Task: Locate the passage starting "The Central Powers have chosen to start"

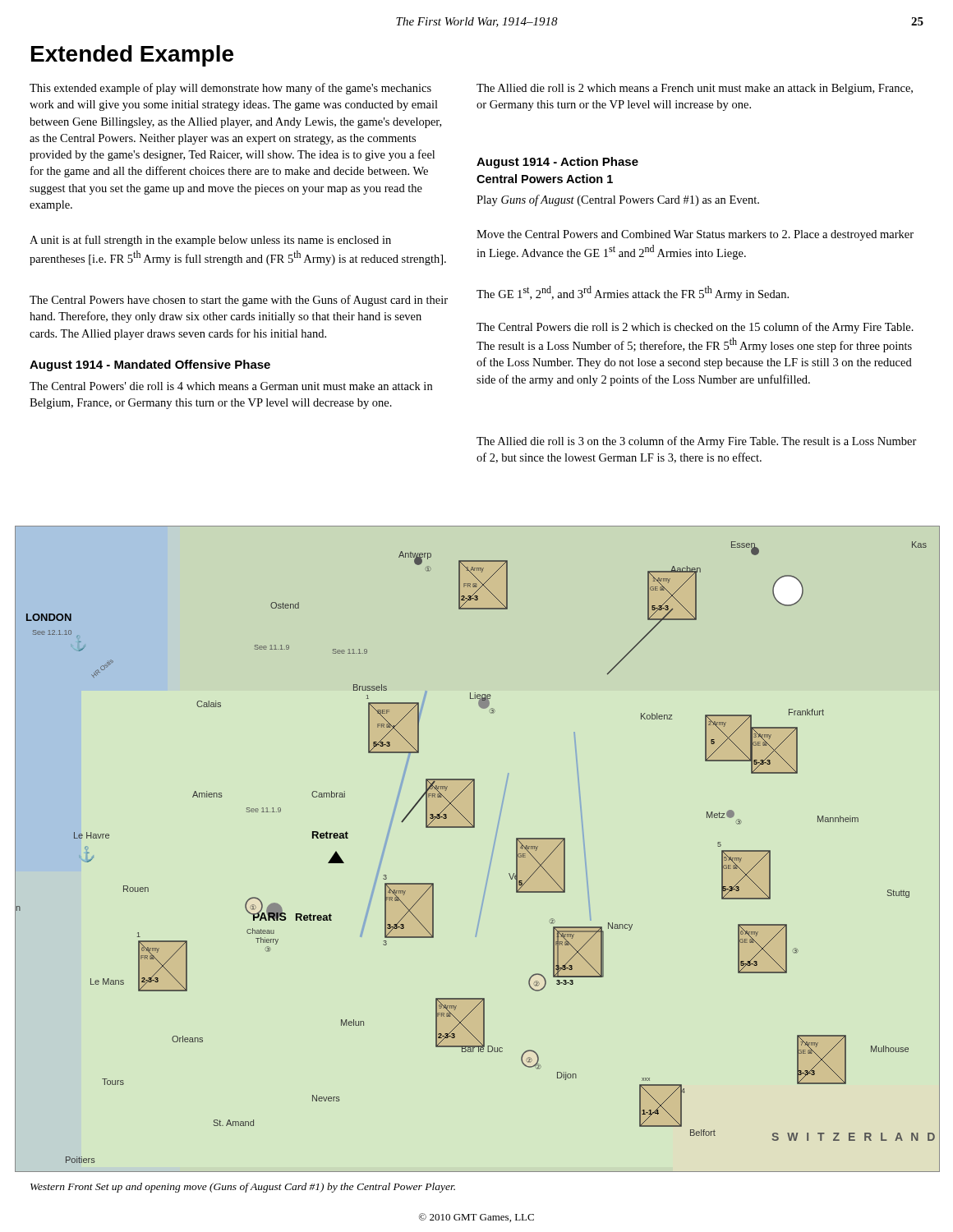Action: click(x=239, y=317)
